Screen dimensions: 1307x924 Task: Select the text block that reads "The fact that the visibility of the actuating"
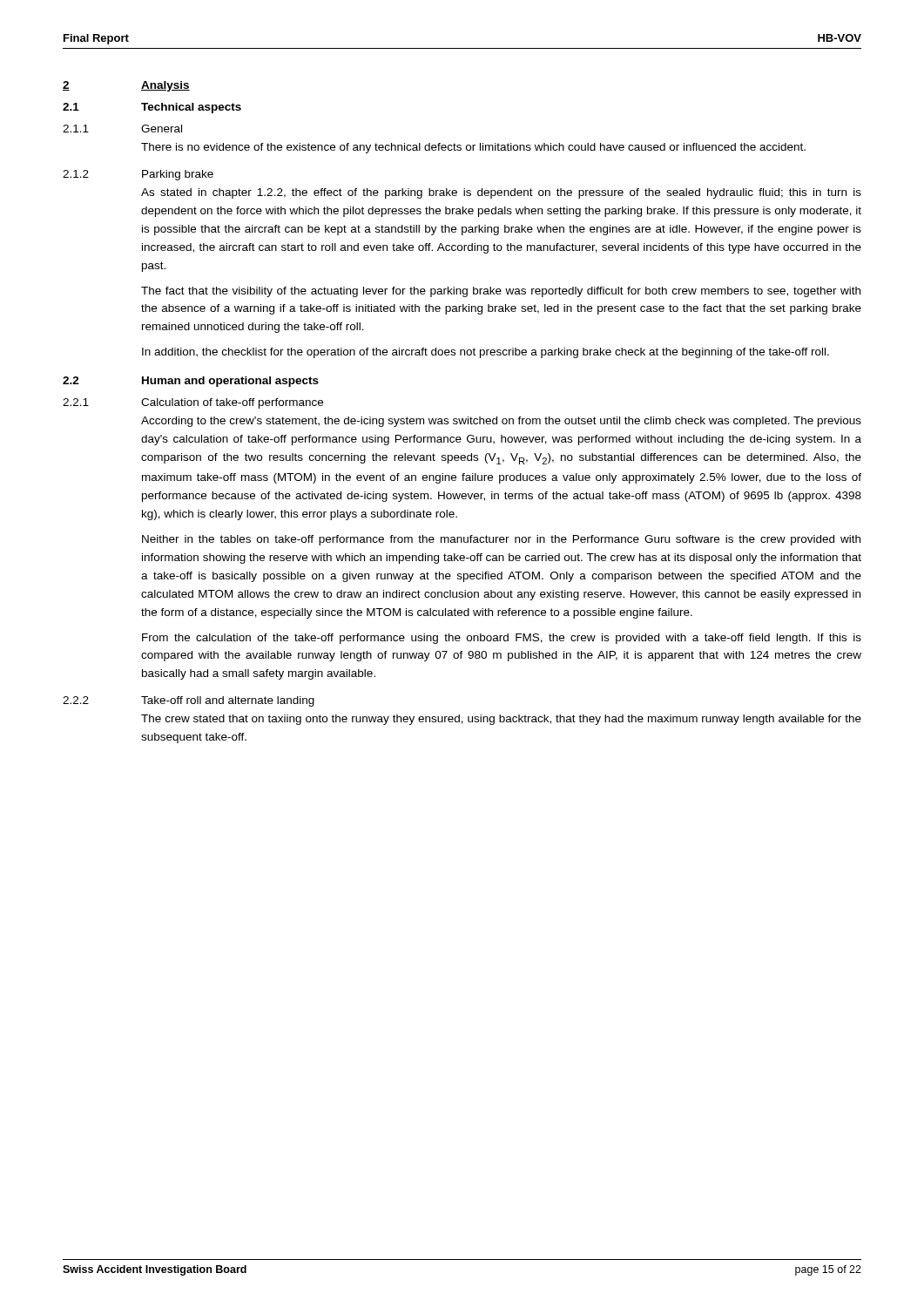pyautogui.click(x=462, y=309)
